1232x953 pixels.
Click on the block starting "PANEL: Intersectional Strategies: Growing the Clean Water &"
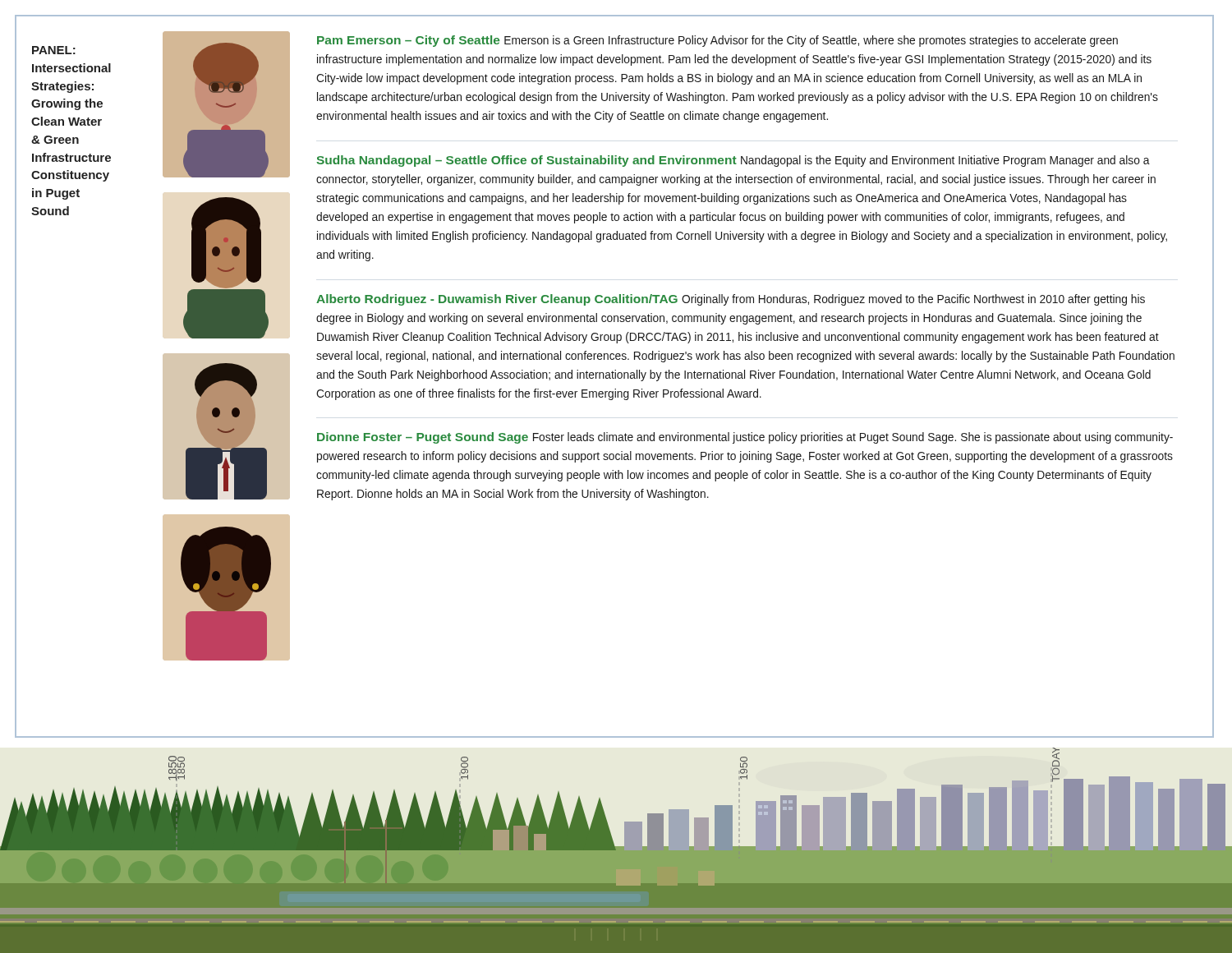(x=71, y=130)
